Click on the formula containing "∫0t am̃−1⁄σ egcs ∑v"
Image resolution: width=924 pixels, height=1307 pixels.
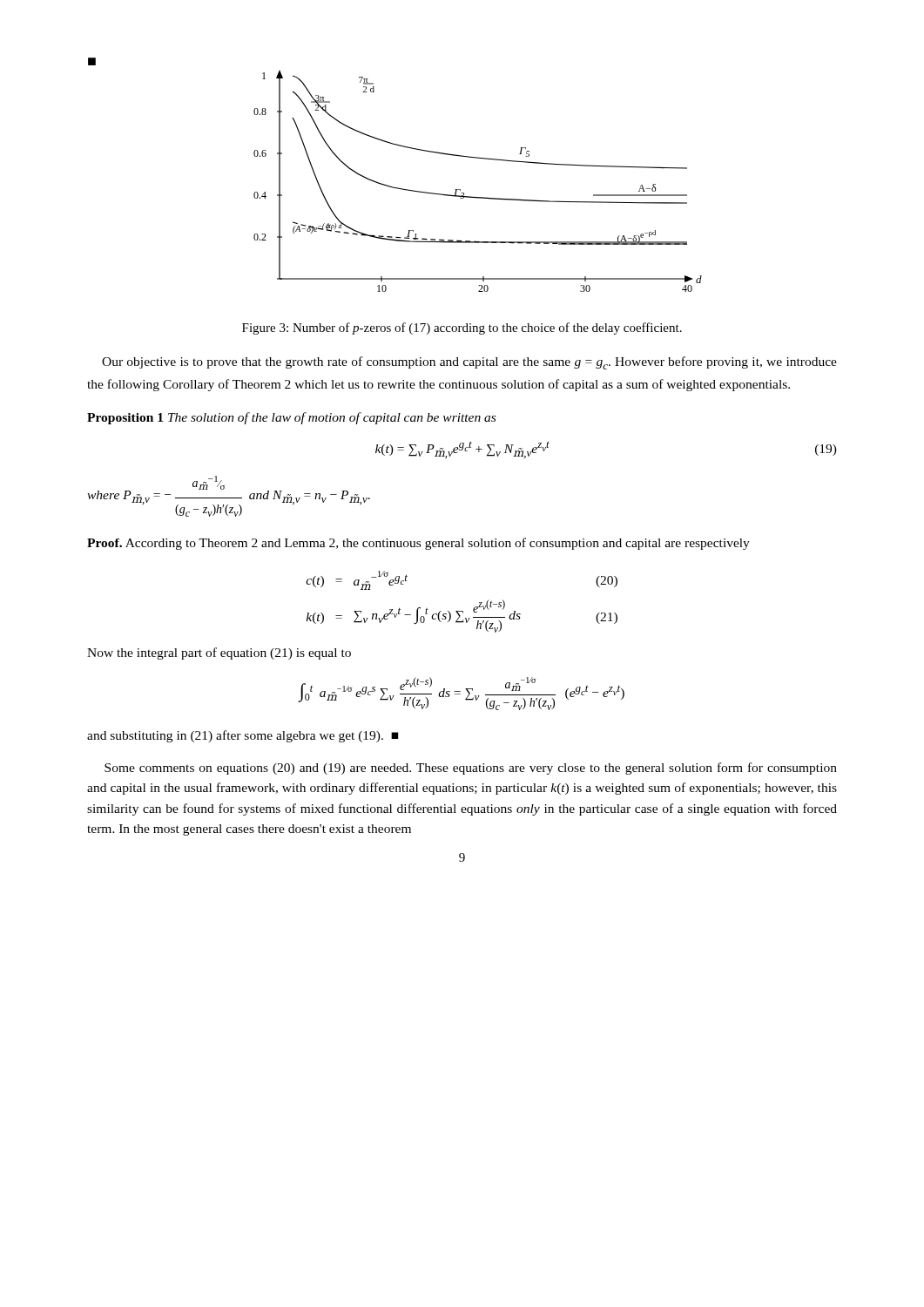[x=462, y=694]
